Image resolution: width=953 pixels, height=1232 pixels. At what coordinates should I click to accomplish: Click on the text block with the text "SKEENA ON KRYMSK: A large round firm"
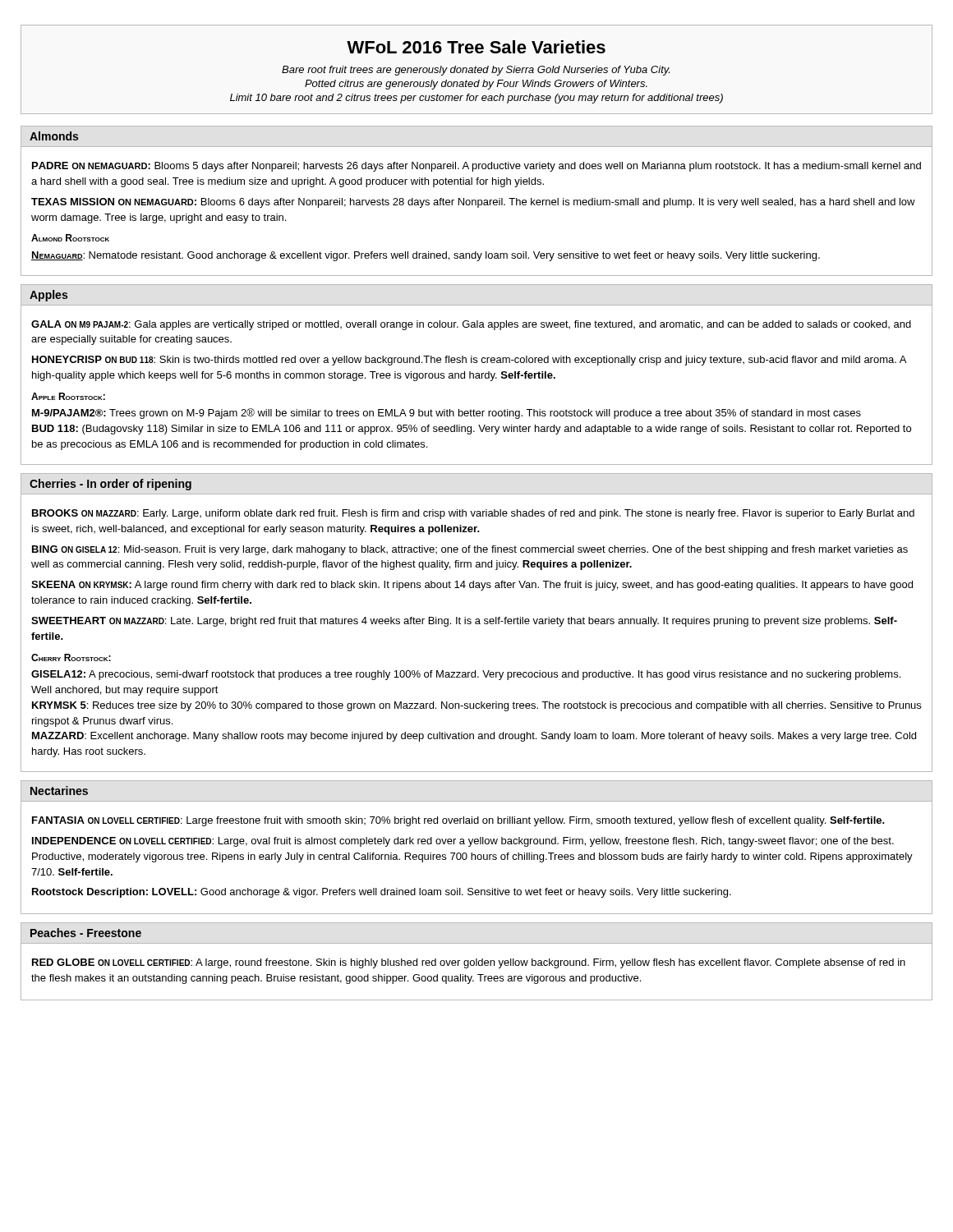[x=472, y=592]
